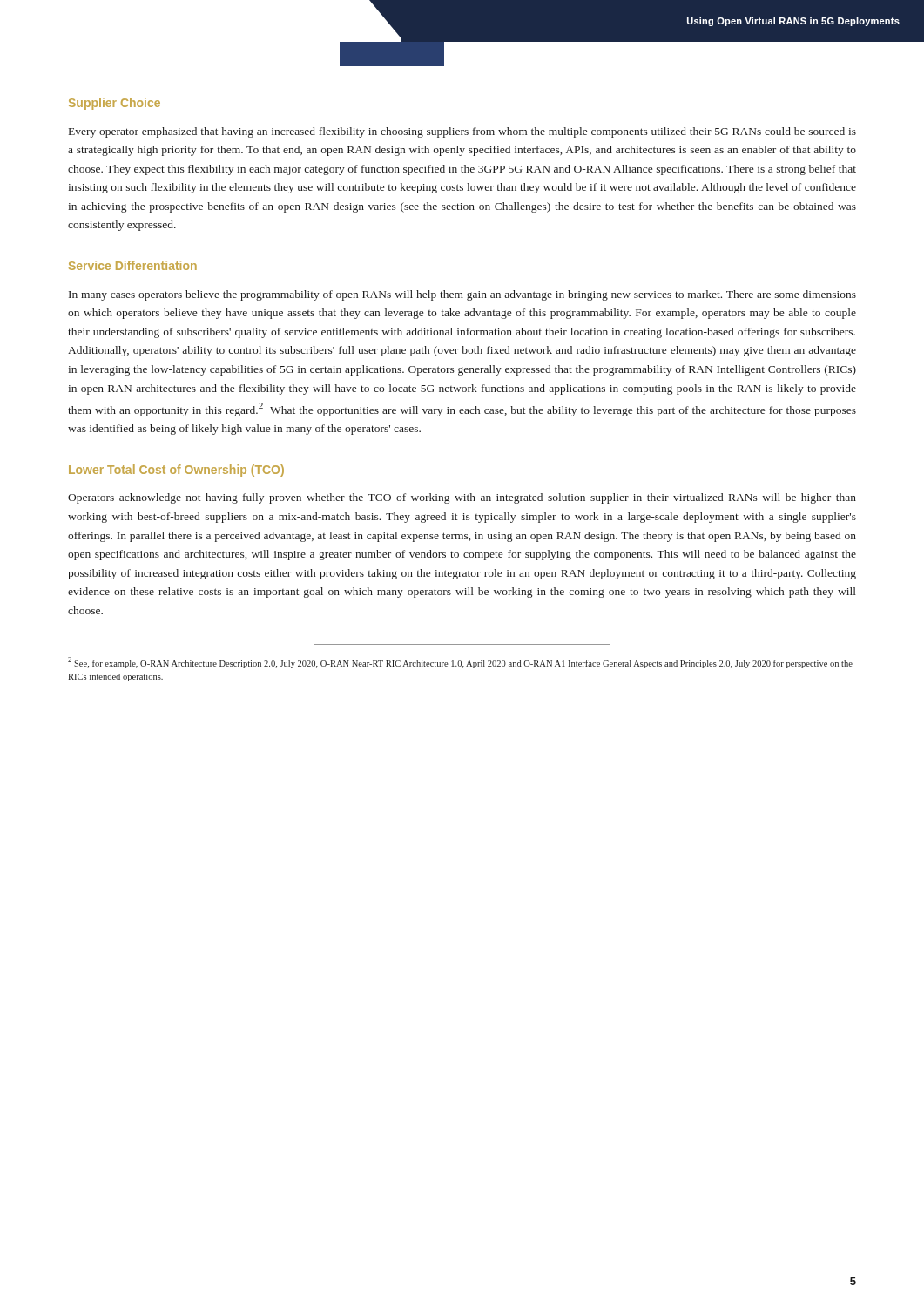Image resolution: width=924 pixels, height=1307 pixels.
Task: Find the text block with the text "Operators acknowledge not having fully proven"
Action: coord(462,554)
